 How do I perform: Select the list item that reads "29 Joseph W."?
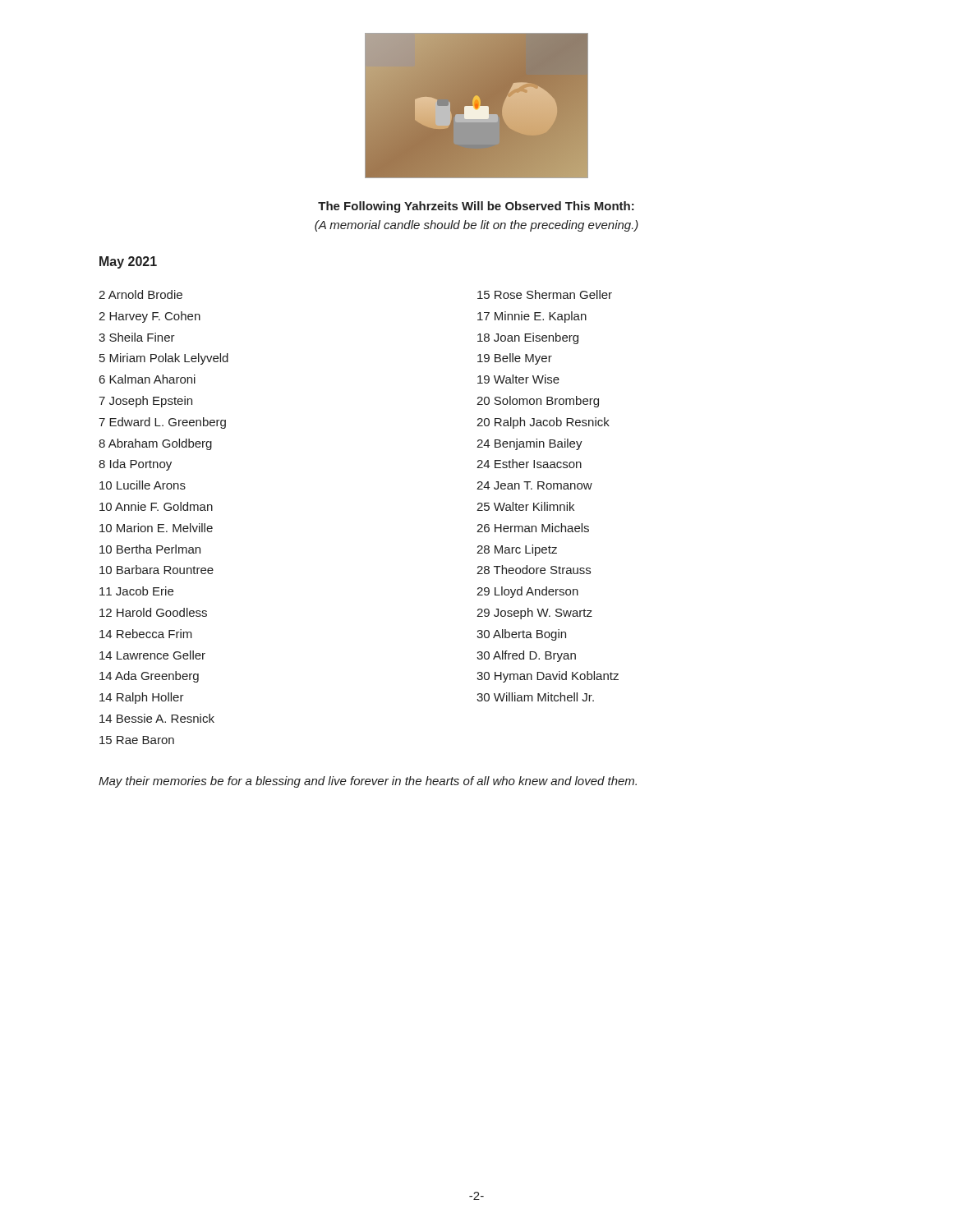(x=534, y=612)
